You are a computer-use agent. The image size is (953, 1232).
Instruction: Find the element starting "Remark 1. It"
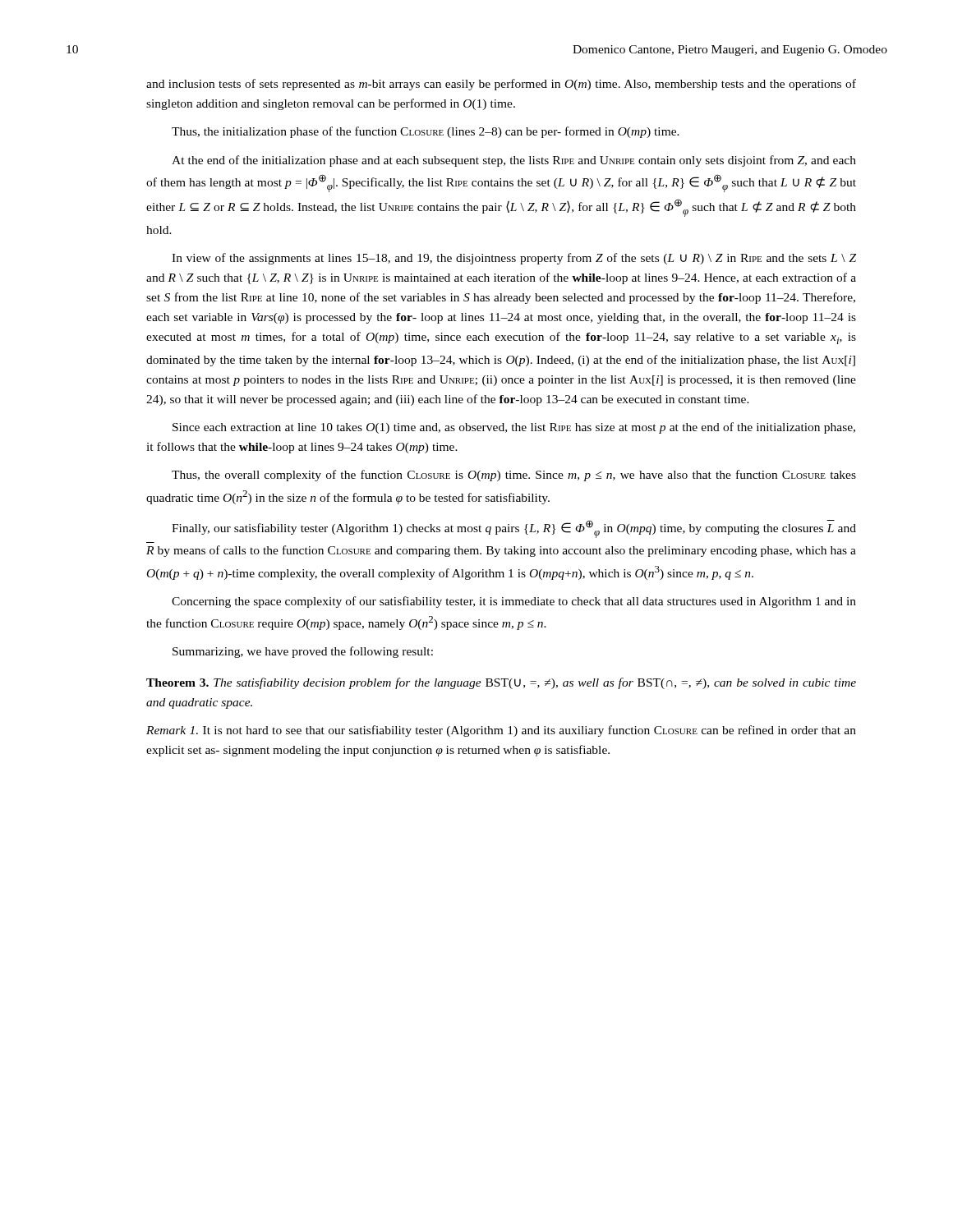[501, 740]
